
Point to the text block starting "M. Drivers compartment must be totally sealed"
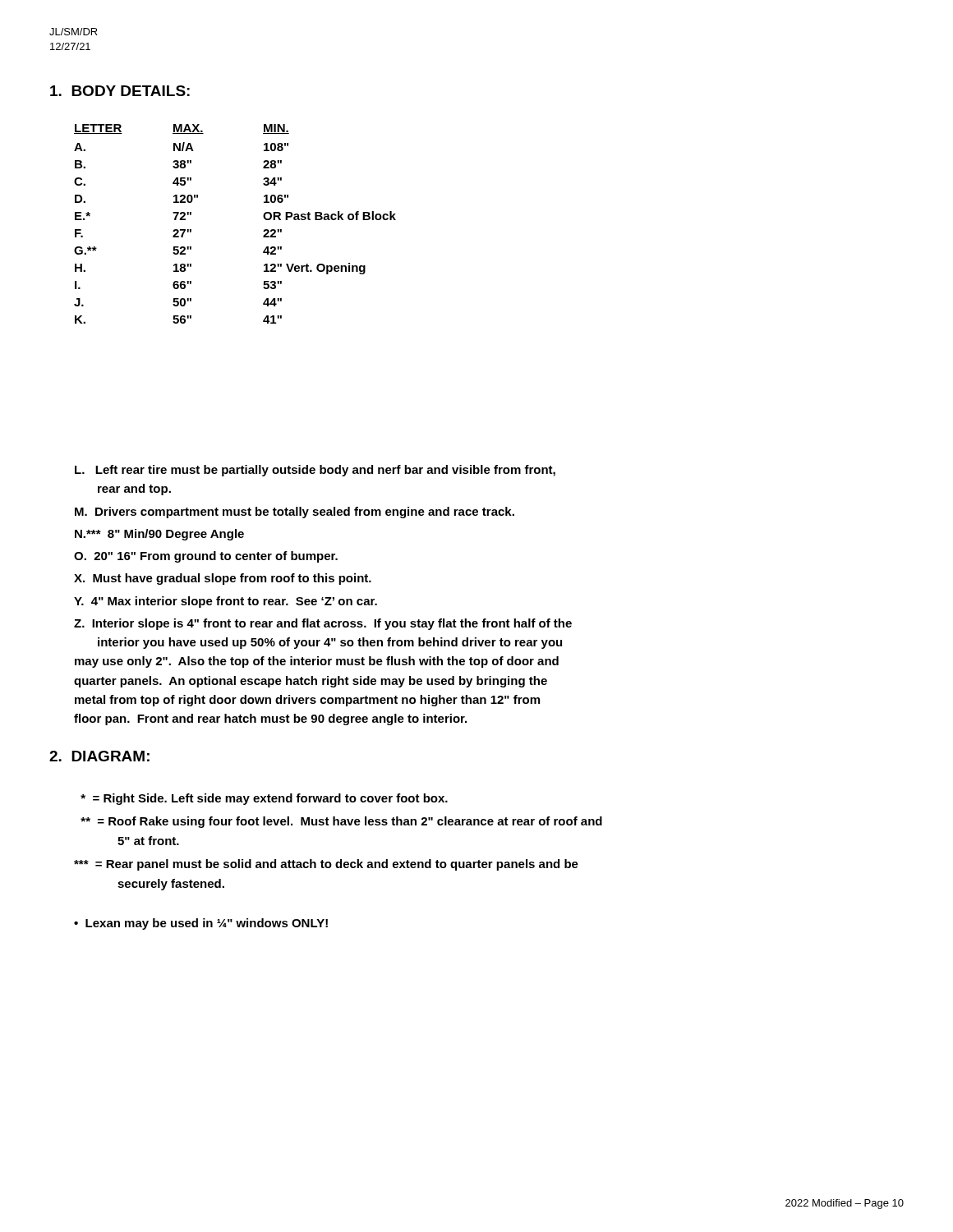[476, 511]
